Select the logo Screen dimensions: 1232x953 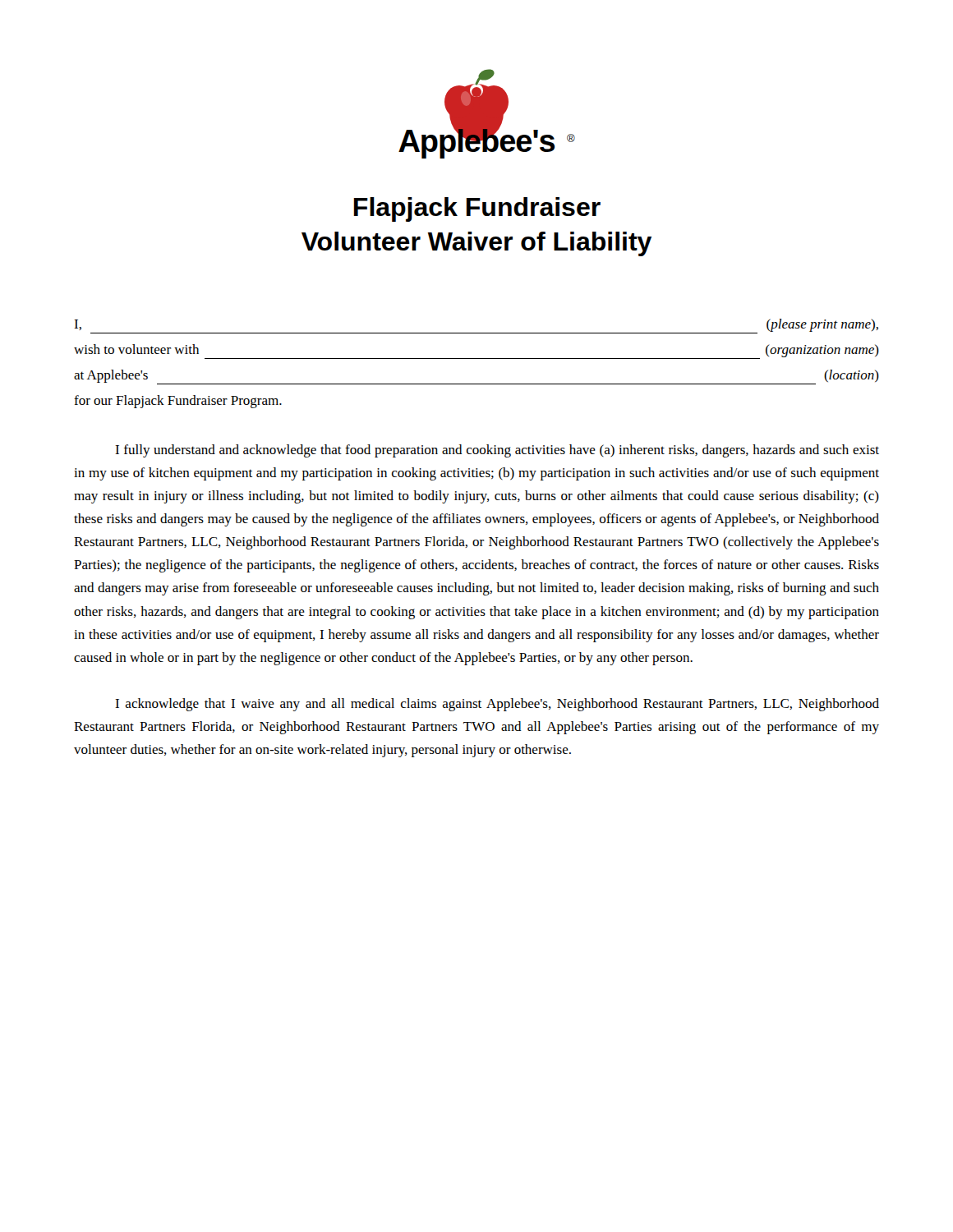click(x=476, y=121)
